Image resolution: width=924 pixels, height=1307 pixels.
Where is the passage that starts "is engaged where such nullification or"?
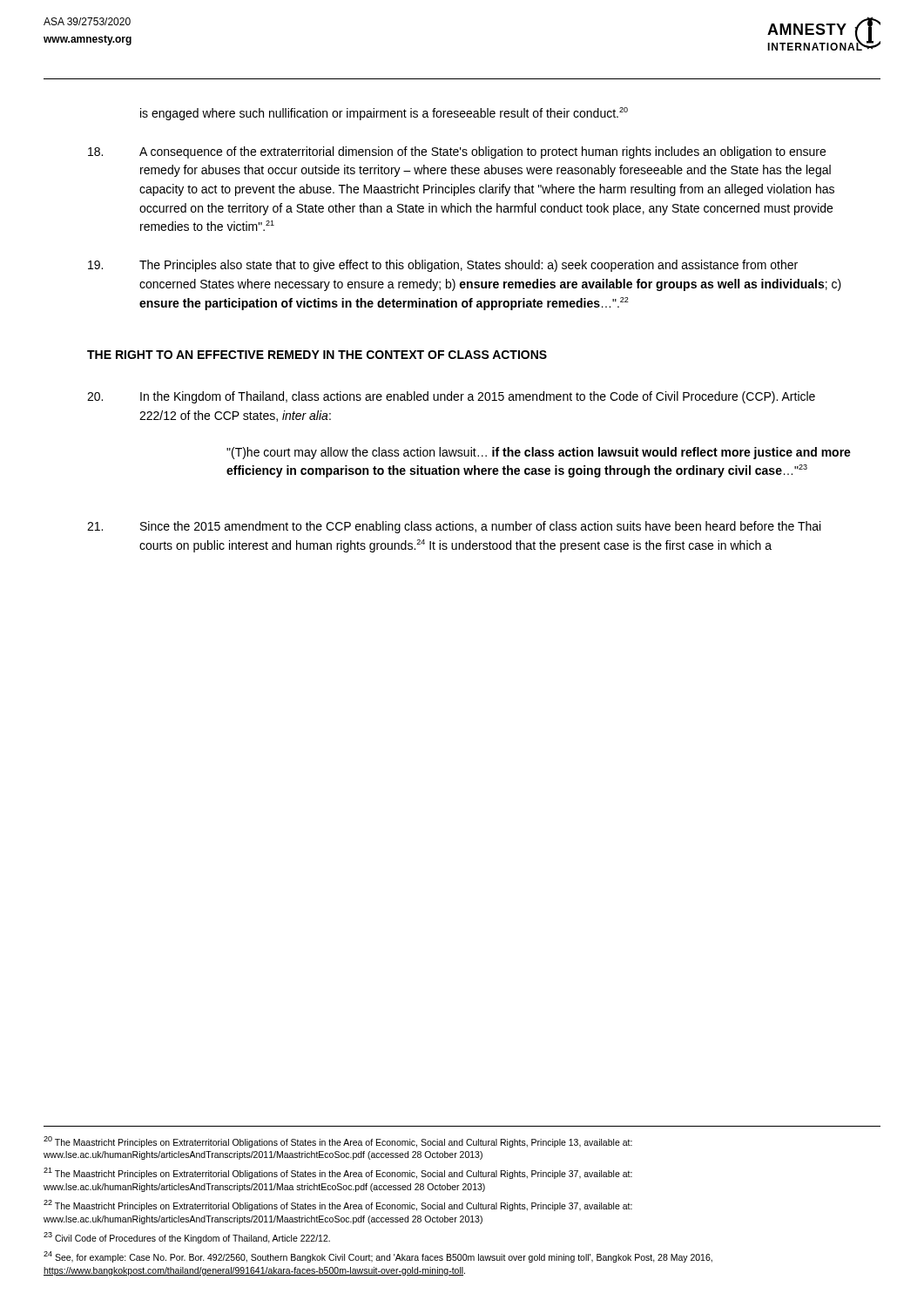tap(384, 113)
